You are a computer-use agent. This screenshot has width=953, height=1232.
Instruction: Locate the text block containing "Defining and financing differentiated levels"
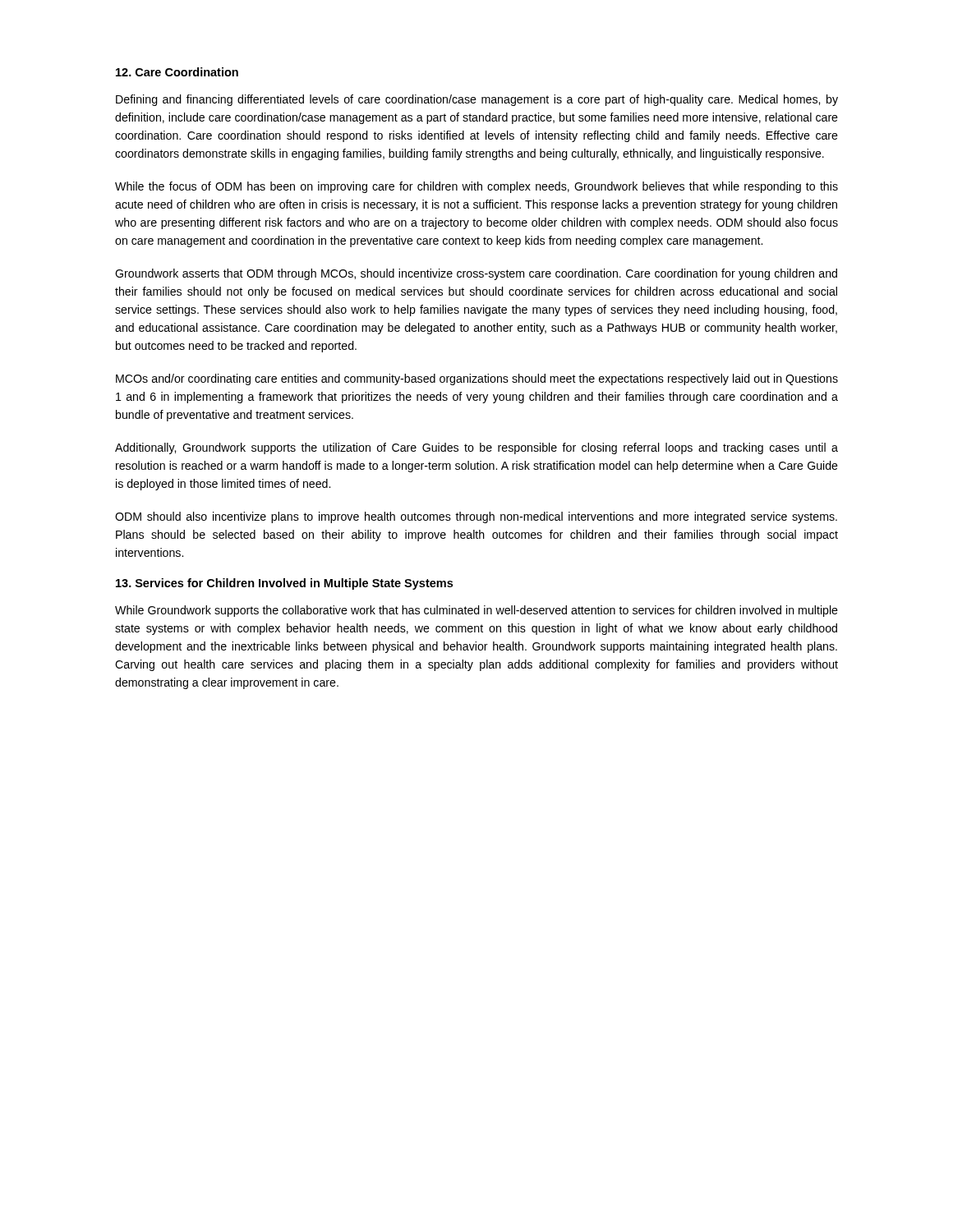476,126
